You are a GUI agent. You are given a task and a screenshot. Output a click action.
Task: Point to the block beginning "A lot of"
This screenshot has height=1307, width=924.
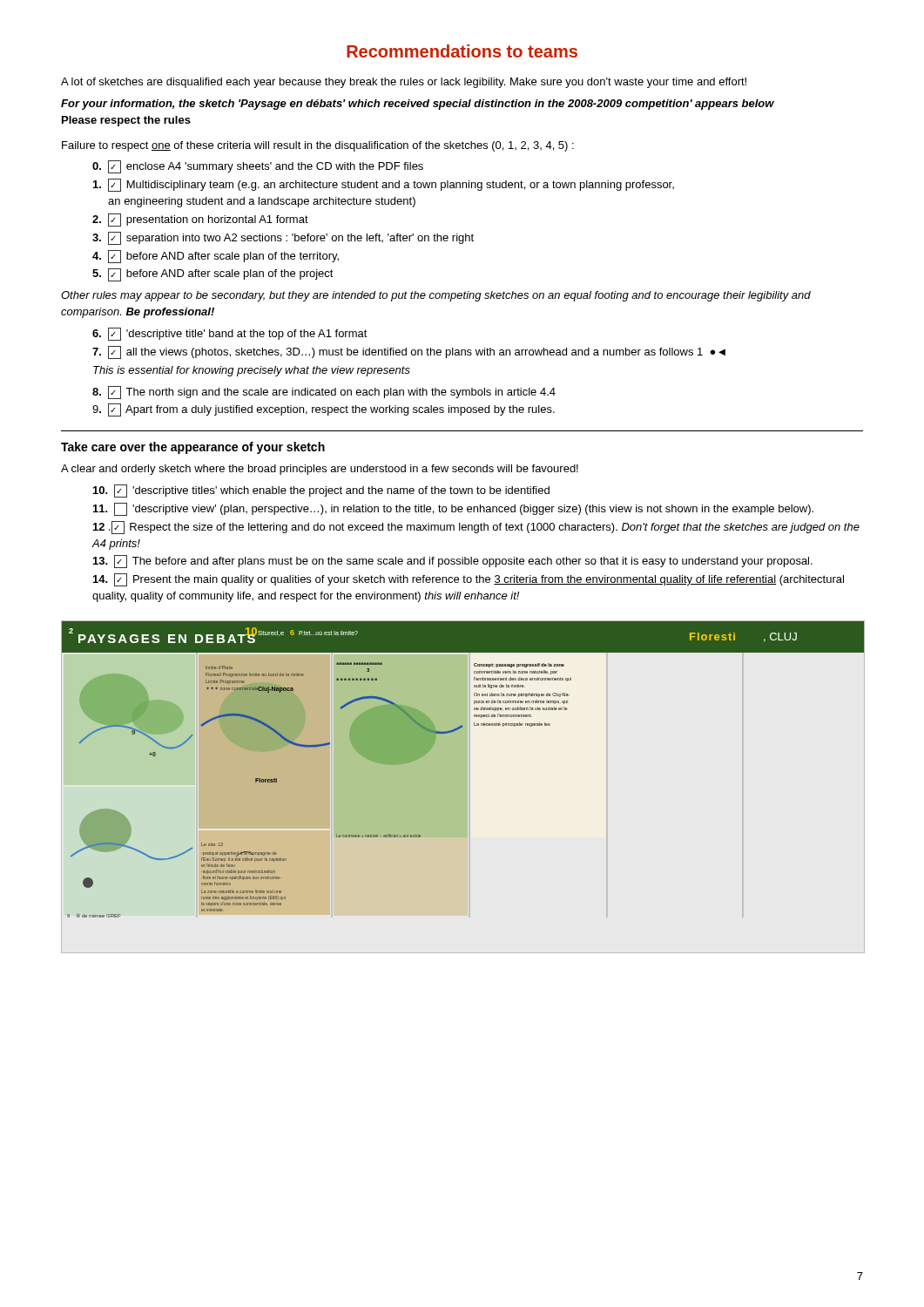tap(404, 81)
